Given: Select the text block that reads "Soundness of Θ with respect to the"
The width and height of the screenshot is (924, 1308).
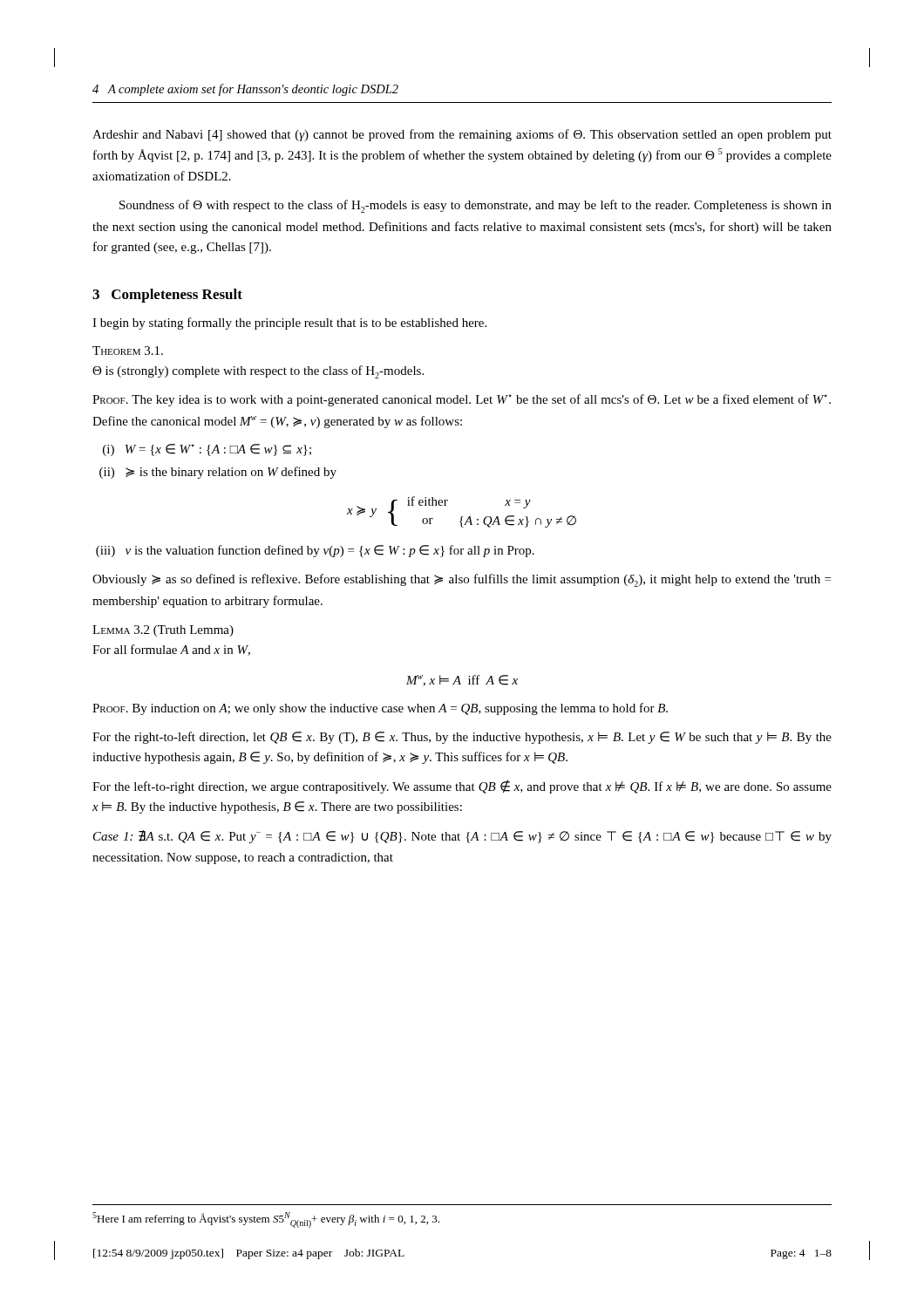Looking at the screenshot, I should 462,227.
